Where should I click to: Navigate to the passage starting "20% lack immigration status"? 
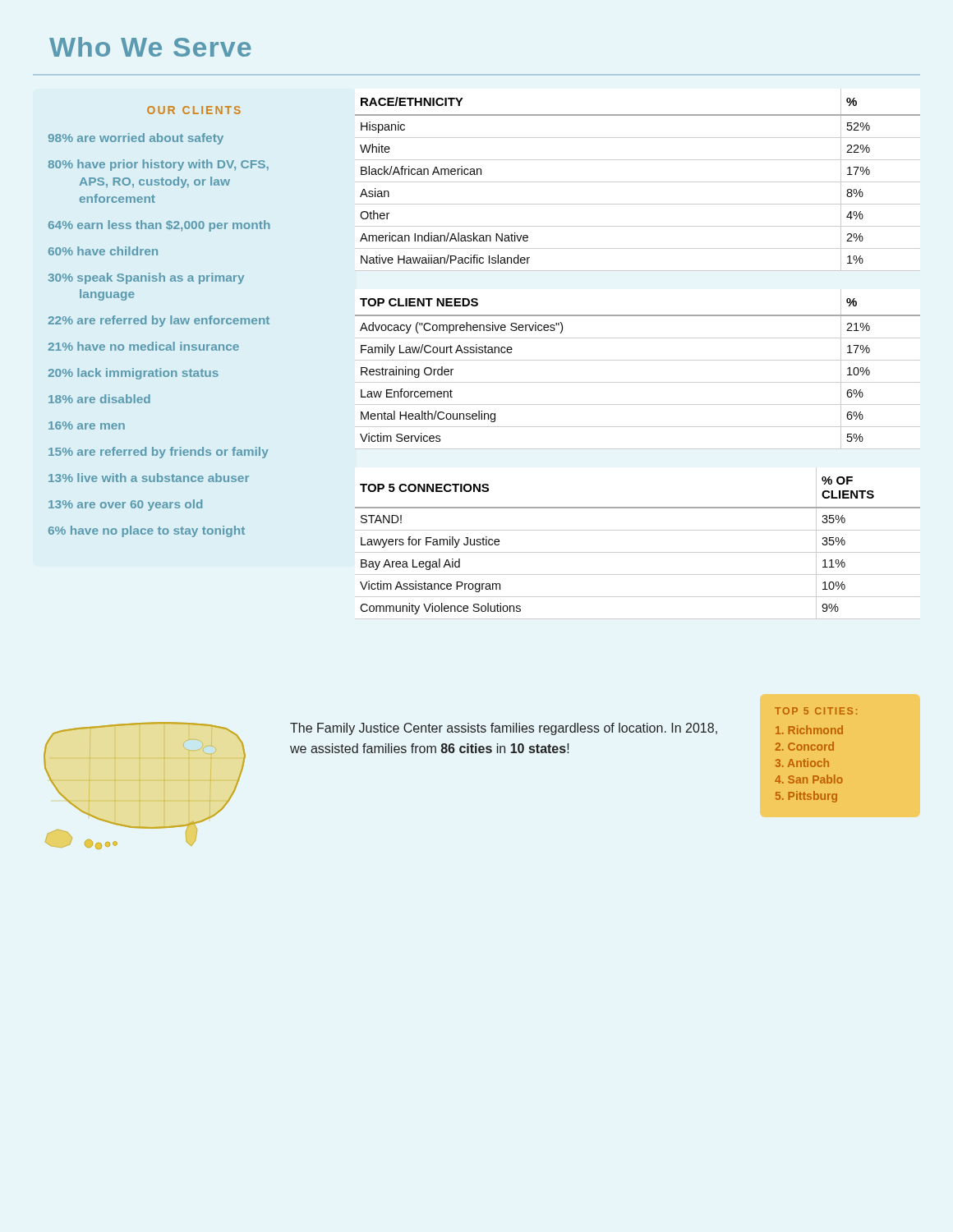pos(133,373)
